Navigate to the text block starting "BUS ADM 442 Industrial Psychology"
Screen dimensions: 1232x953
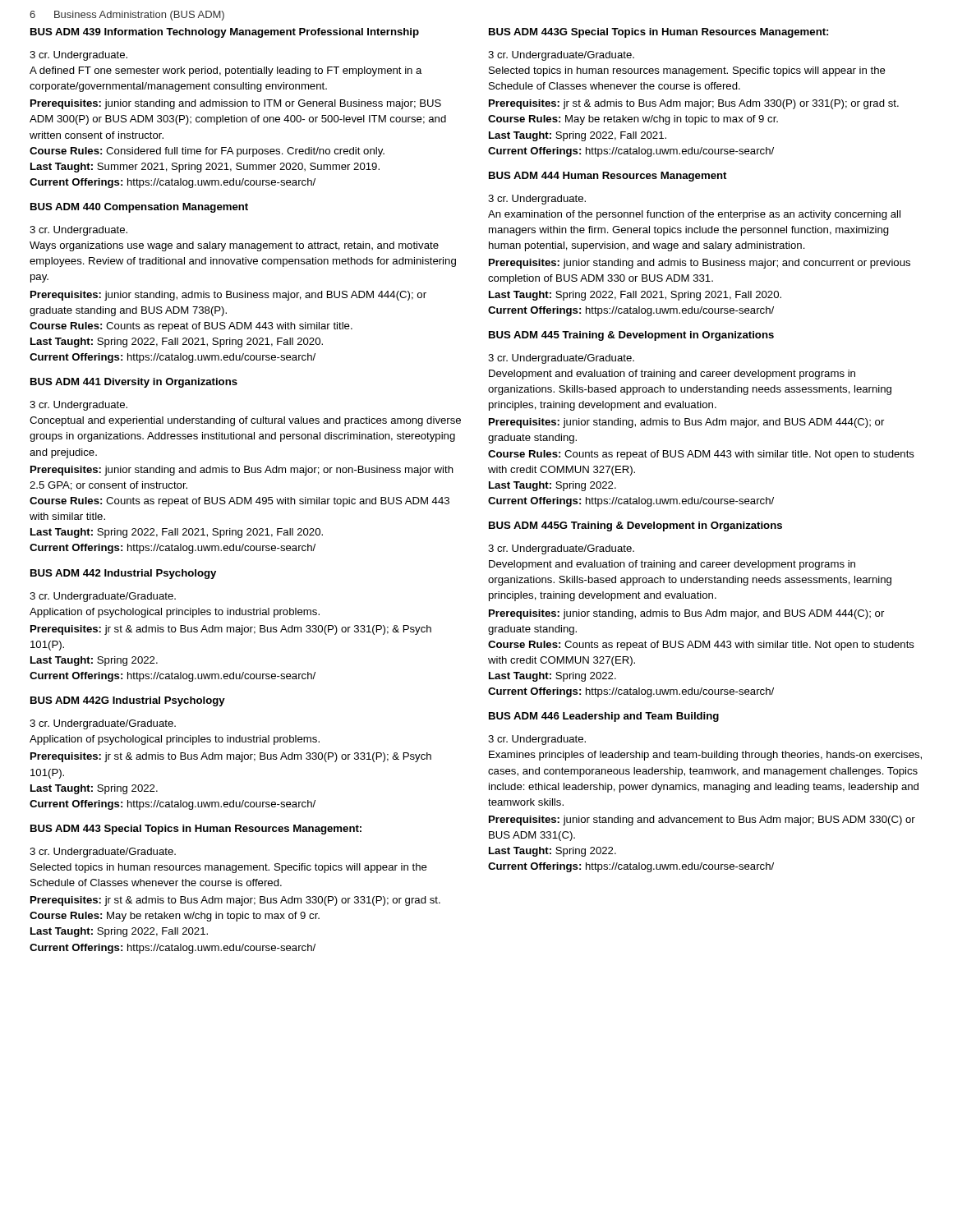coord(123,574)
